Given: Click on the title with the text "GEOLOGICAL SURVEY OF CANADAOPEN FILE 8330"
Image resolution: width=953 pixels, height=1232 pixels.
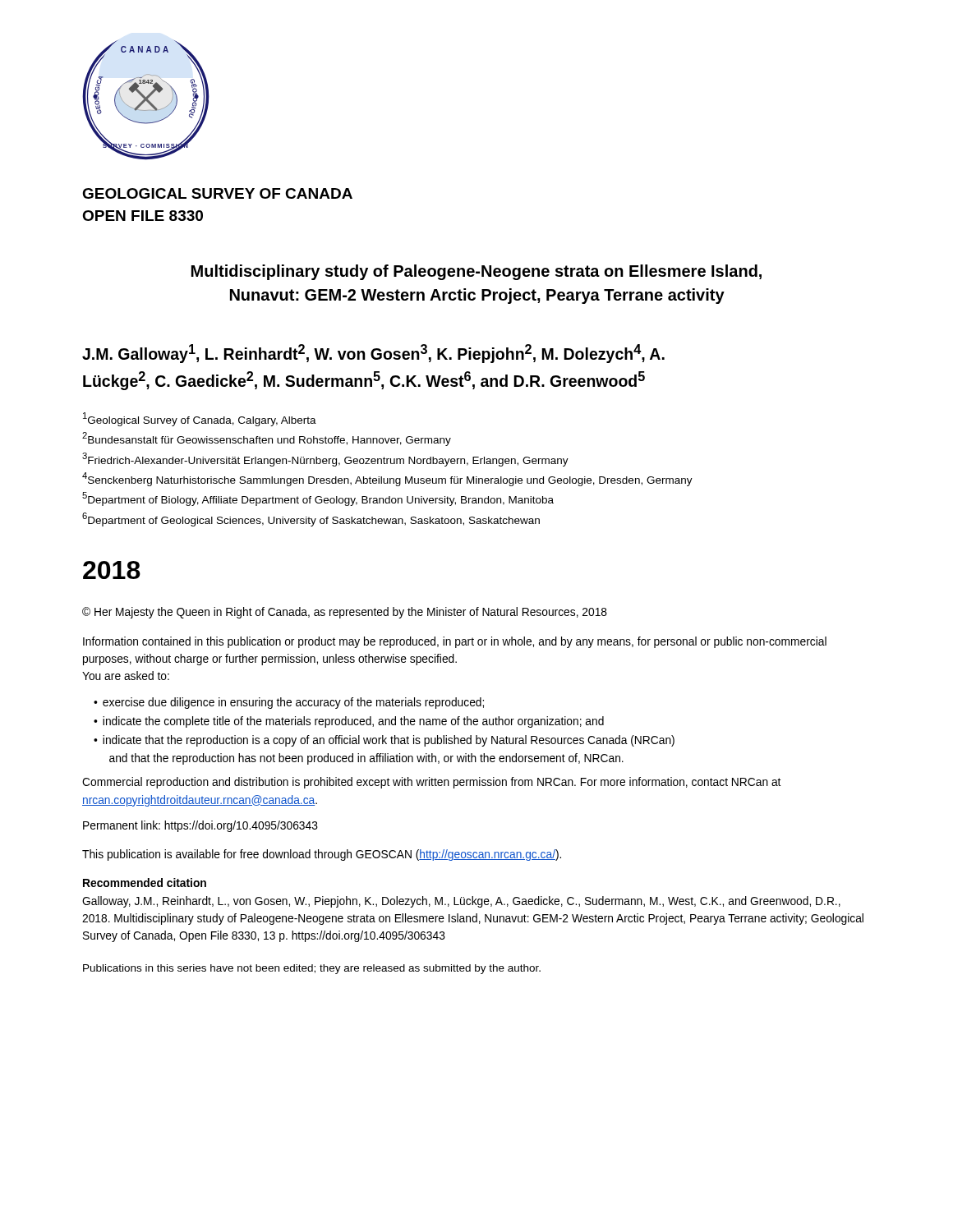Looking at the screenshot, I should click(217, 204).
